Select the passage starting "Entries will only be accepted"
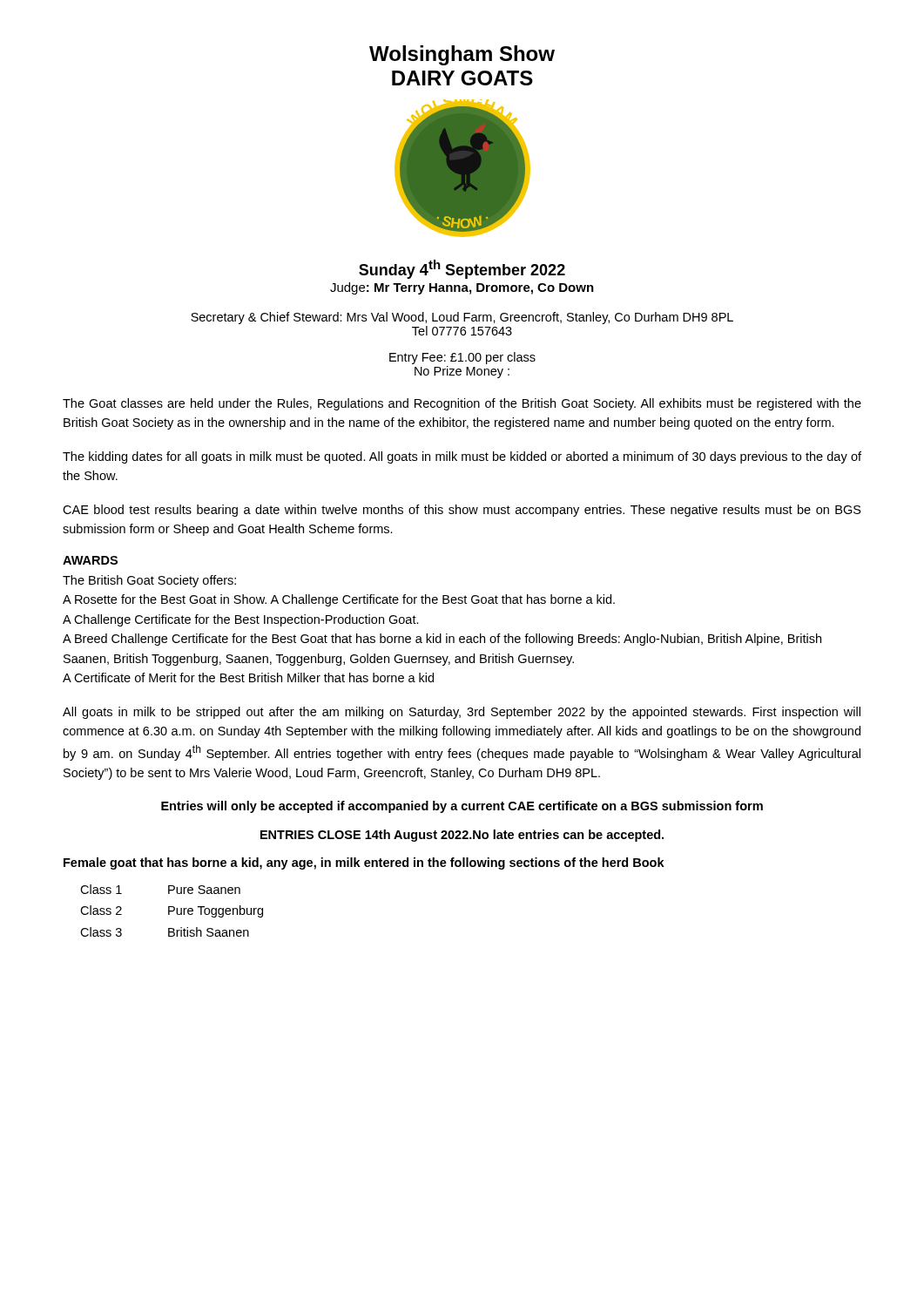This screenshot has height=1307, width=924. click(462, 806)
